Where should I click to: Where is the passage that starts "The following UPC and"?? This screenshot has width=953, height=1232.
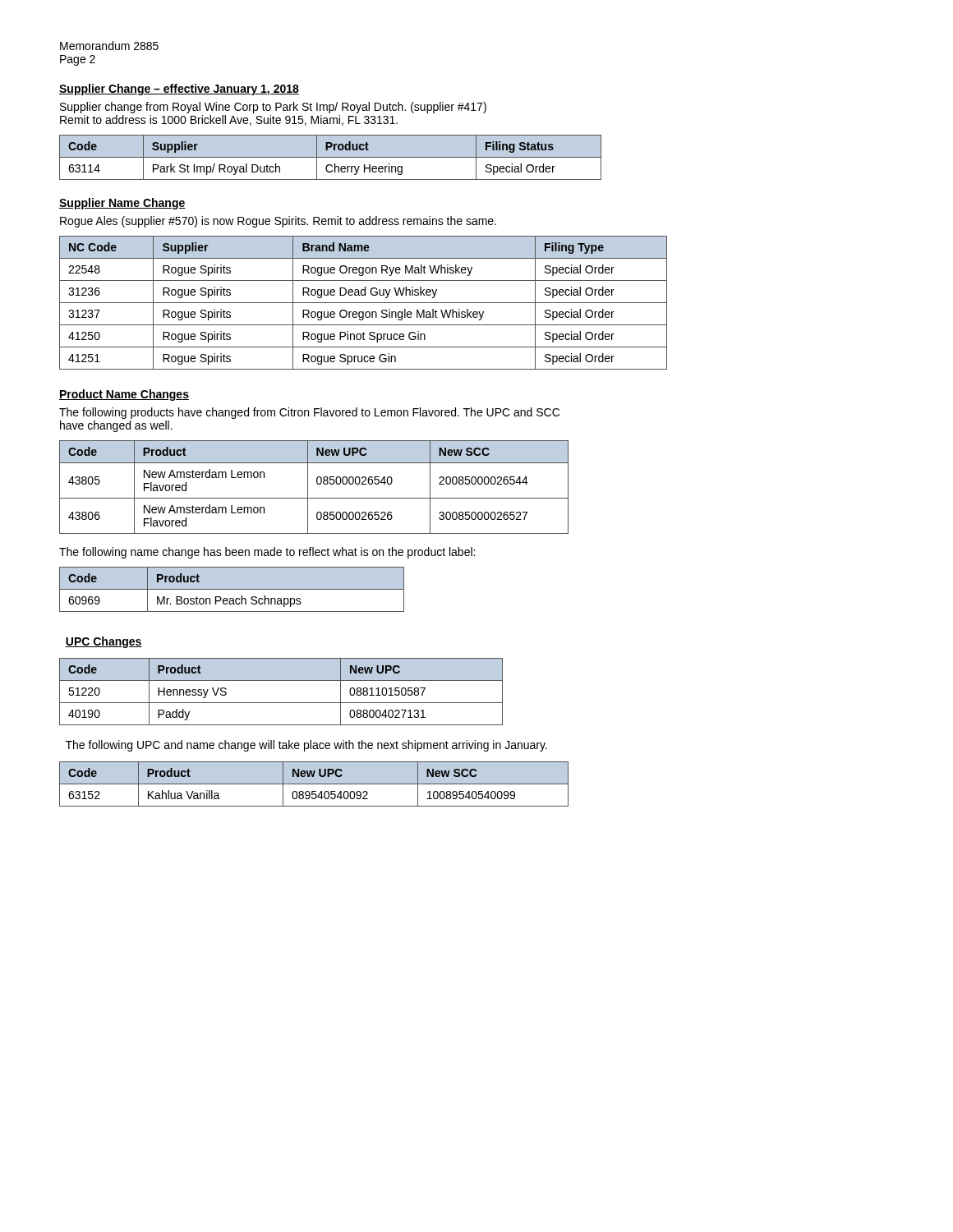303,745
